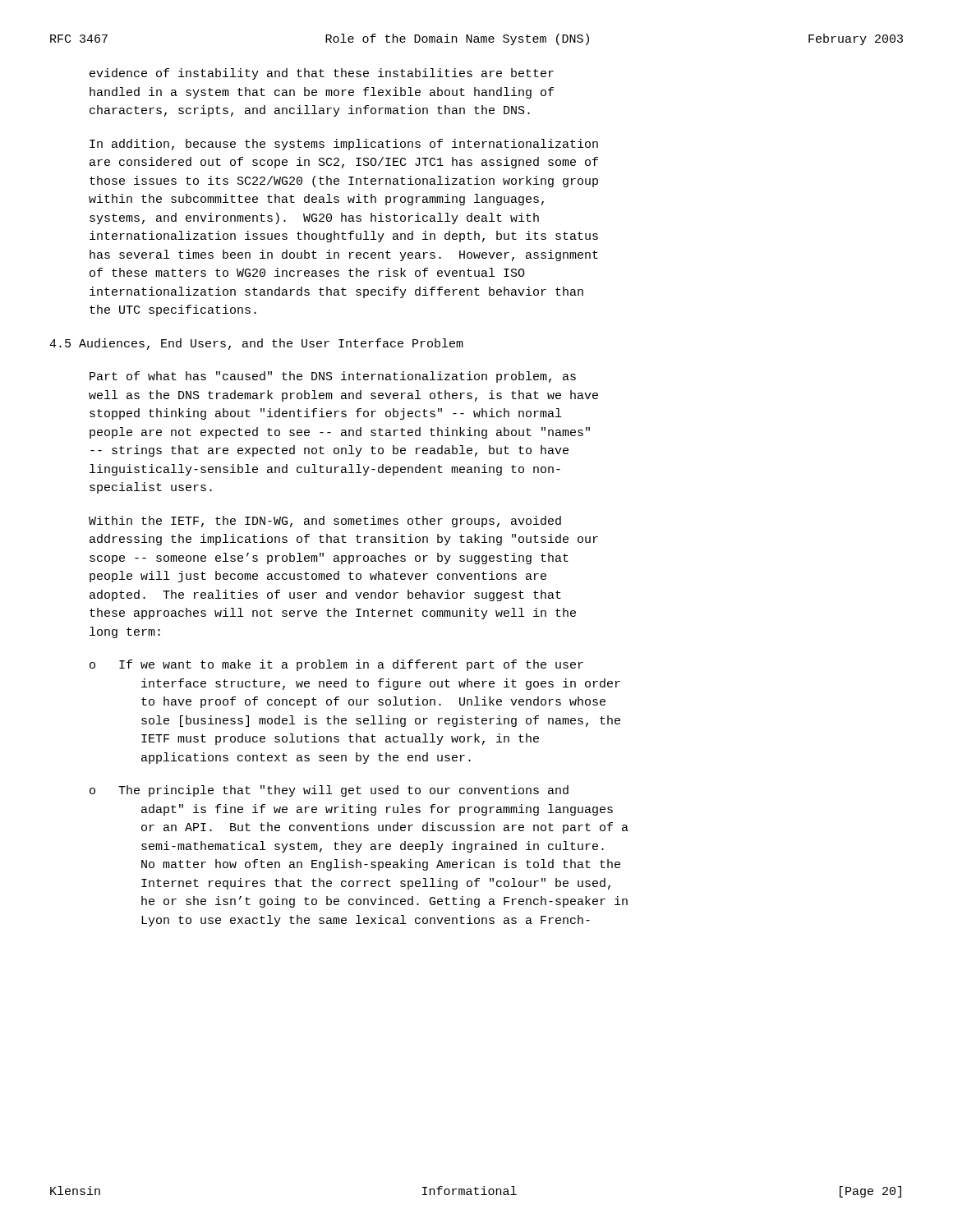Image resolution: width=953 pixels, height=1232 pixels.
Task: Point to the passage starting "evidence of instability and"
Action: 322,93
